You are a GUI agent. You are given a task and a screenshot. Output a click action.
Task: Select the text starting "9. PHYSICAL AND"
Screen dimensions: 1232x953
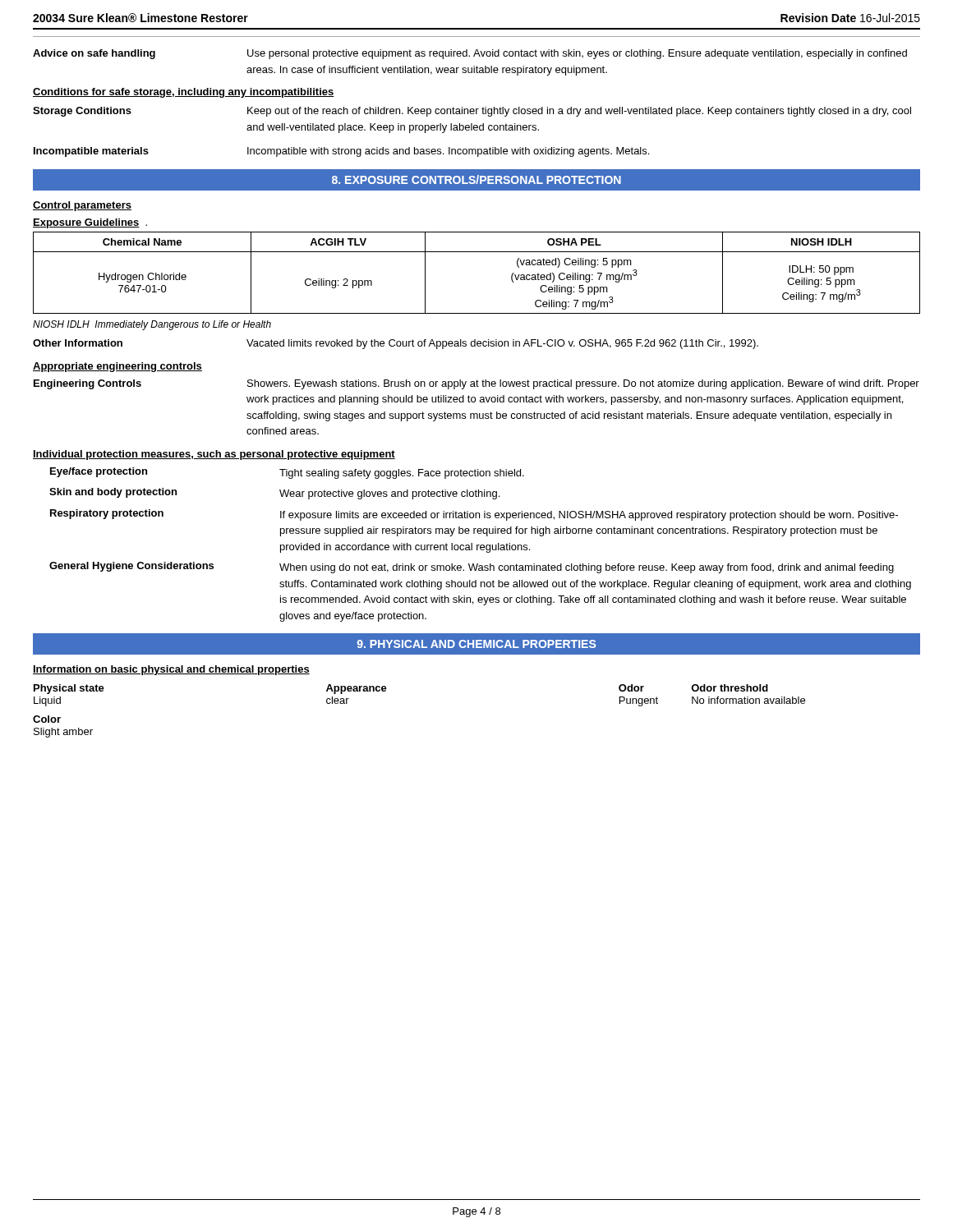(x=476, y=644)
